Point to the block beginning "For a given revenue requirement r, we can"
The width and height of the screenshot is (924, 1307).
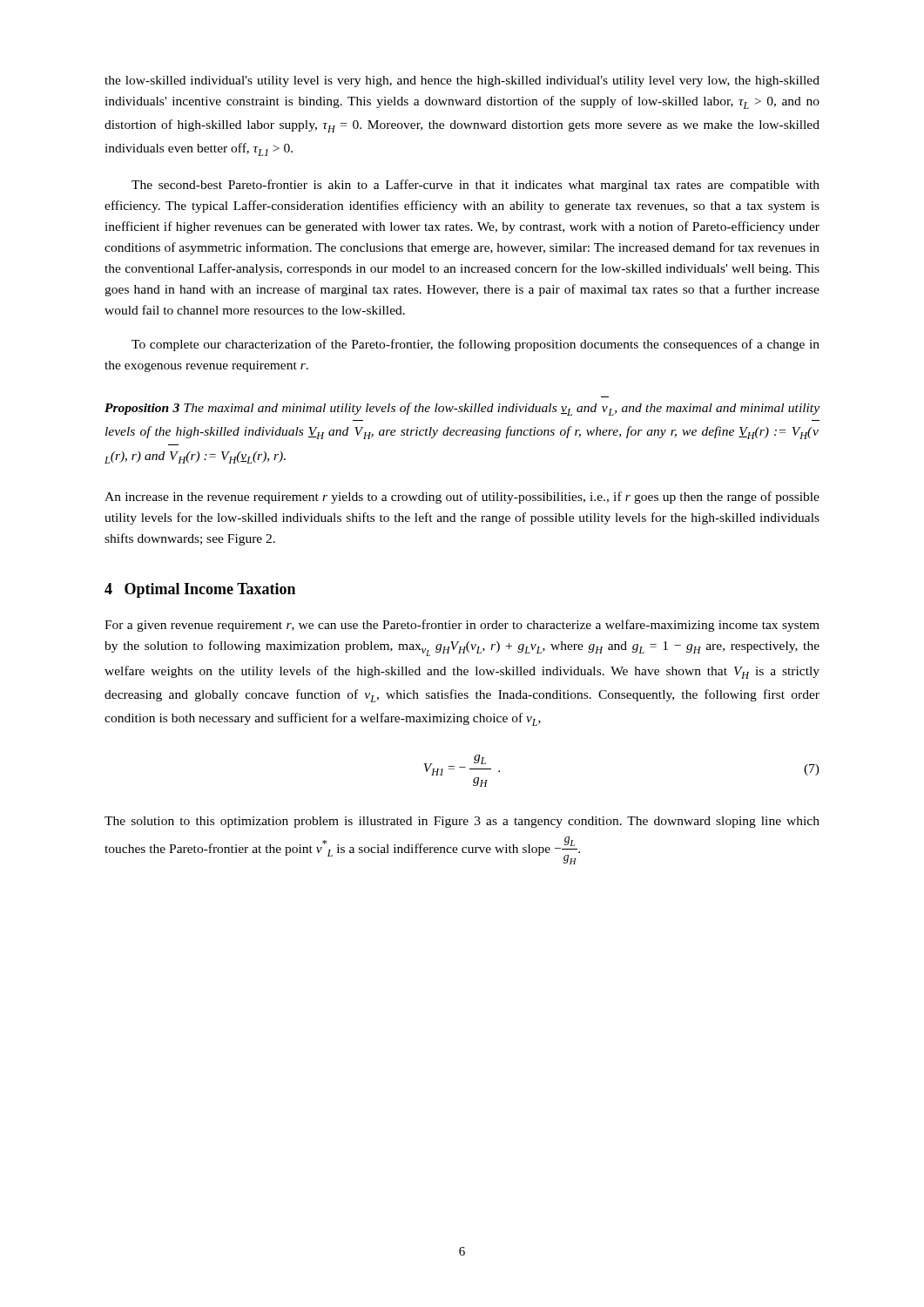click(x=462, y=673)
